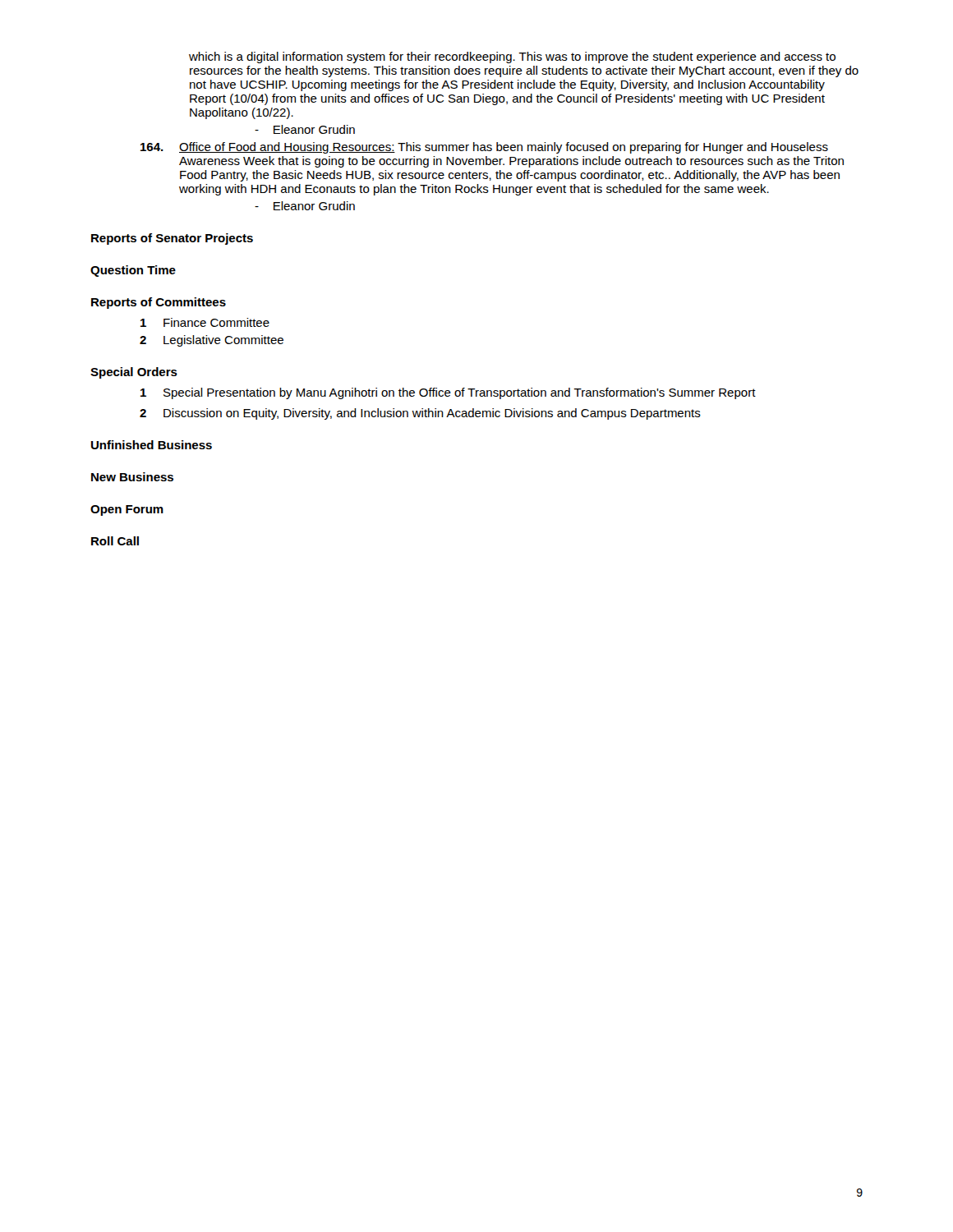Find the text block starting "Question Time"
The image size is (953, 1232).
pyautogui.click(x=133, y=271)
